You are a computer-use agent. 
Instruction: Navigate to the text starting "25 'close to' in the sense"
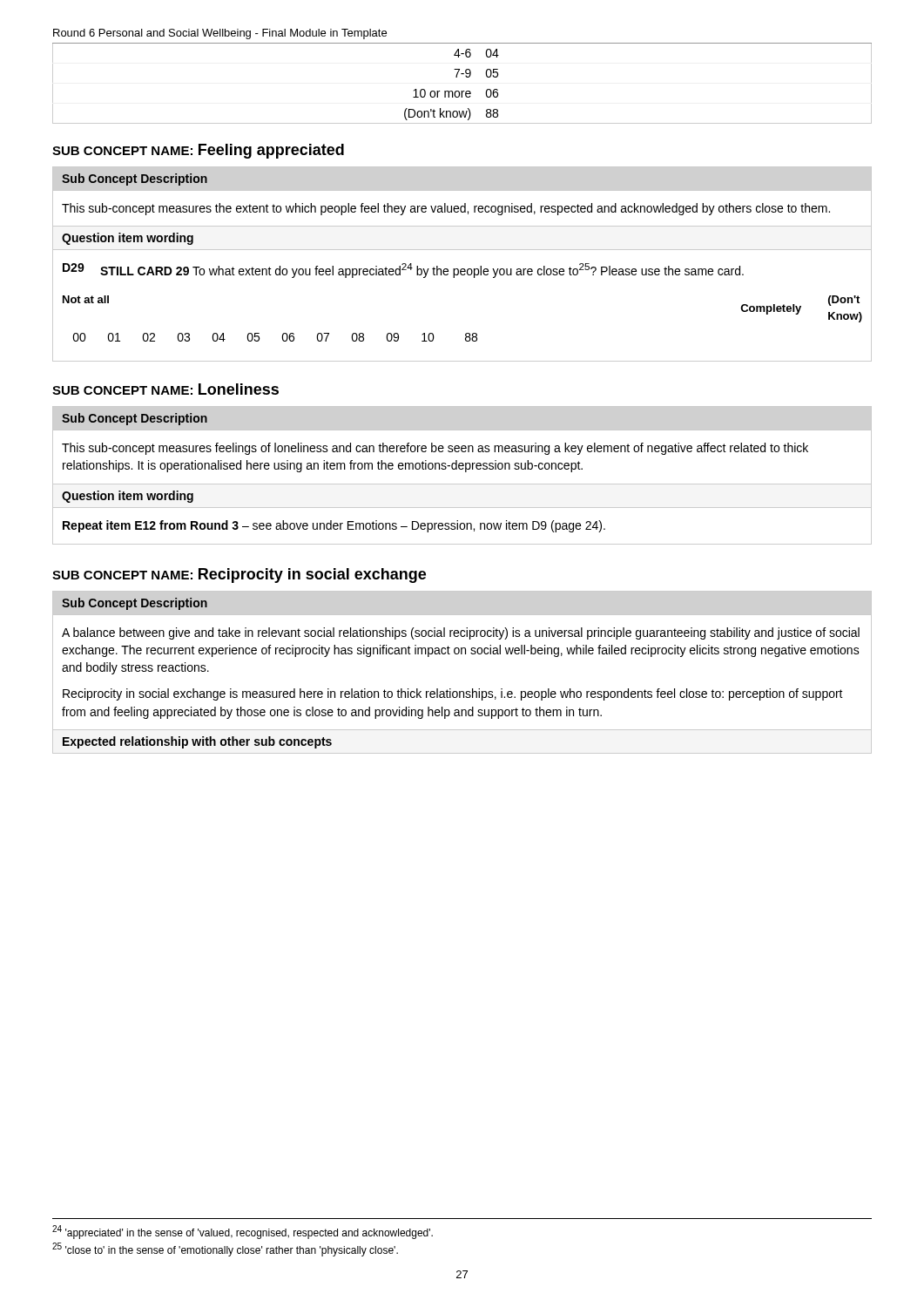[x=225, y=1249]
